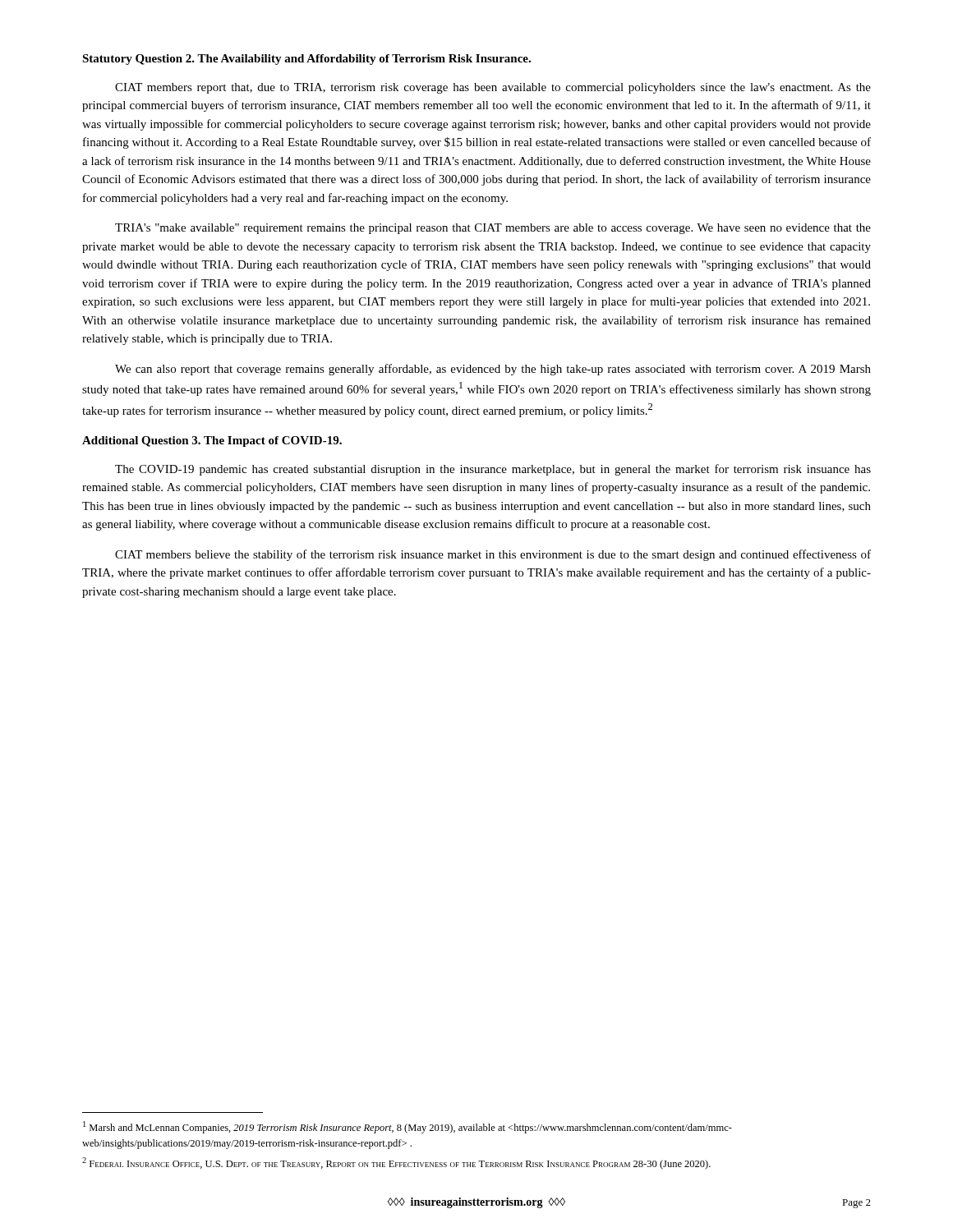Find the section header containing "Additional Question 3. The Impact of COVID-19."
953x1232 pixels.
coord(212,440)
